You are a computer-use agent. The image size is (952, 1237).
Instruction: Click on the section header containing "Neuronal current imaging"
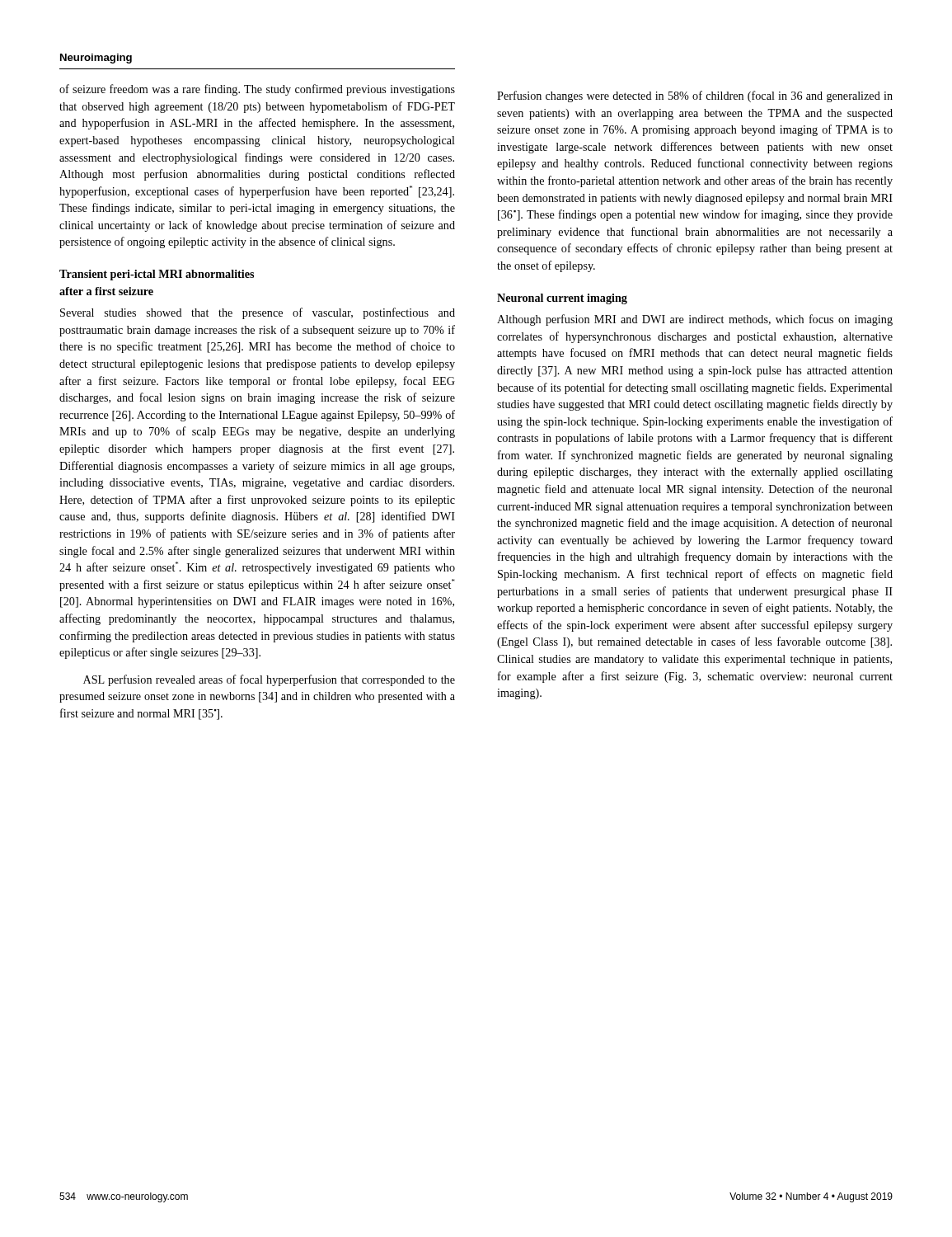[562, 297]
